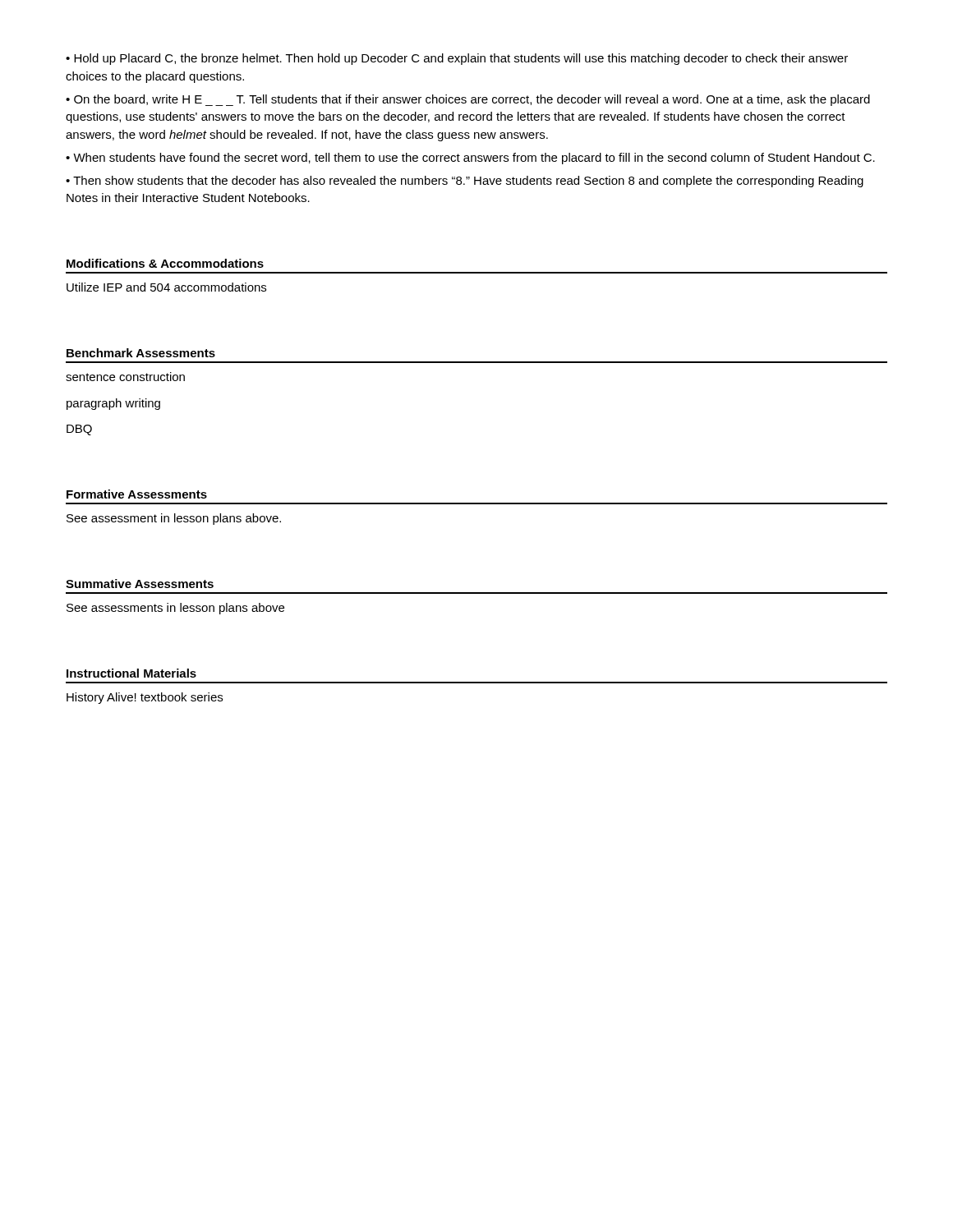
Task: Find "Benchmark Assessments" on this page
Action: point(141,353)
